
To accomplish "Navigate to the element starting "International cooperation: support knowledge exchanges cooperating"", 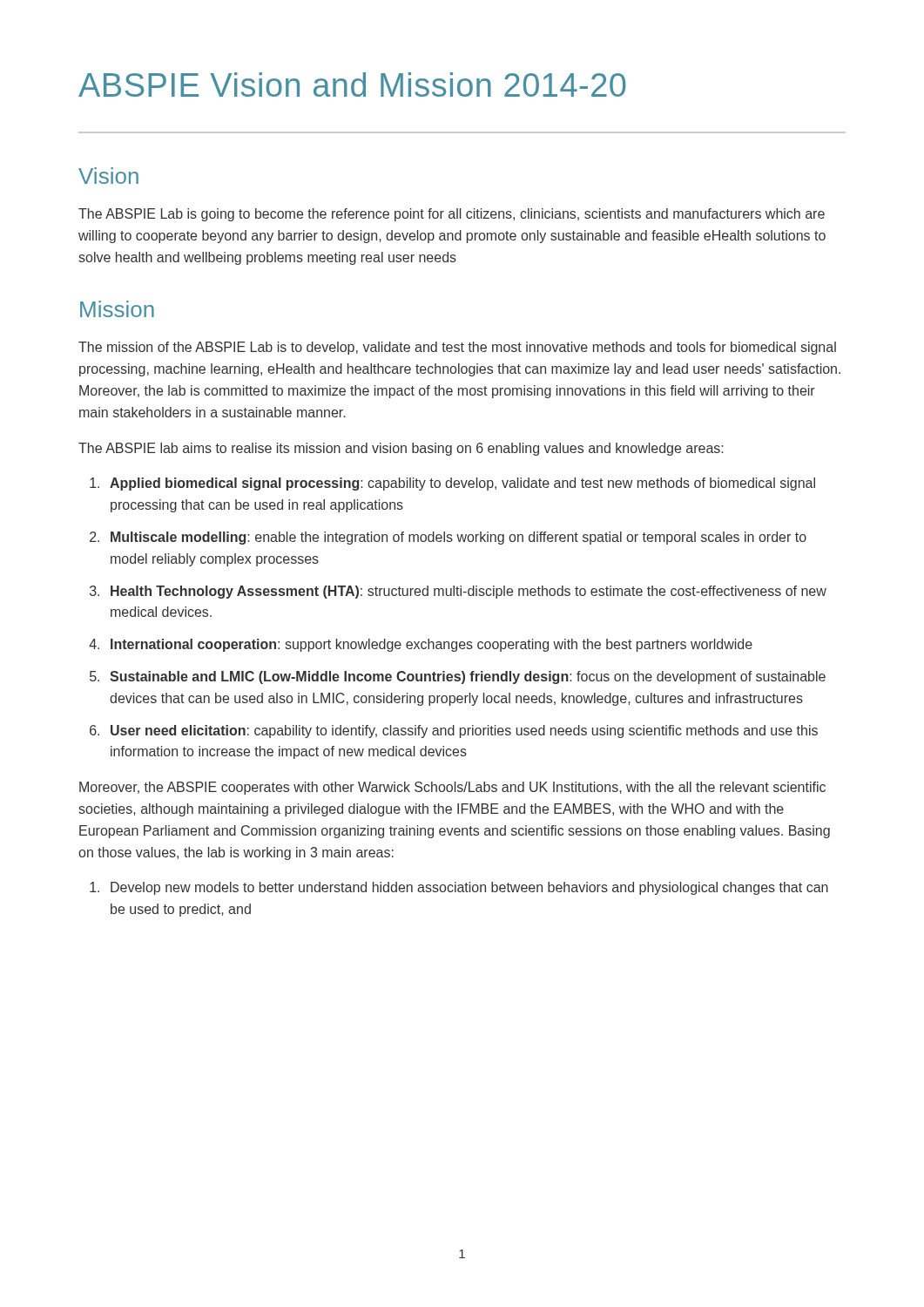I will point(475,645).
